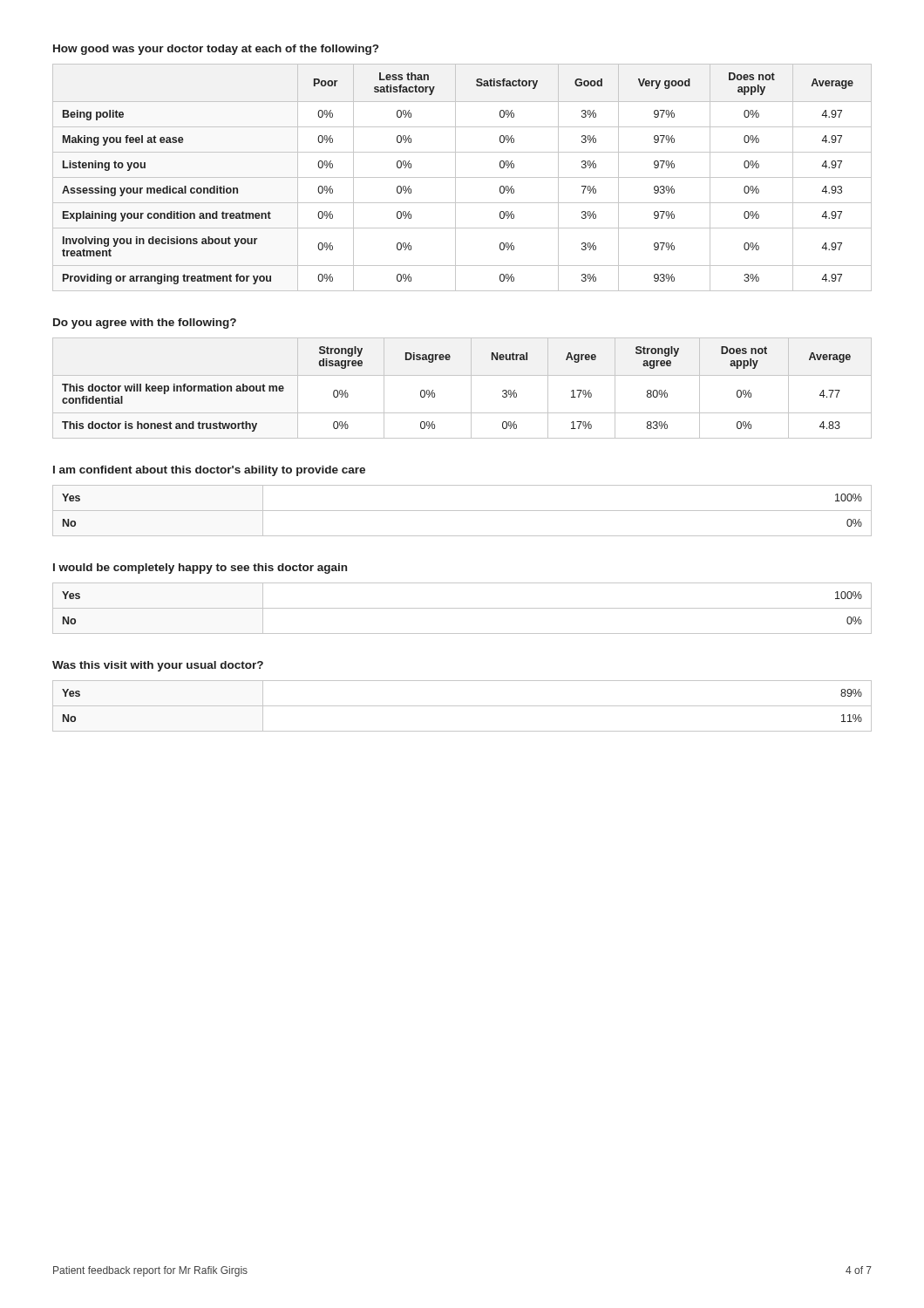Image resolution: width=924 pixels, height=1308 pixels.
Task: Click on the section header that reads "I am confident about this doctor's ability"
Action: (209, 470)
